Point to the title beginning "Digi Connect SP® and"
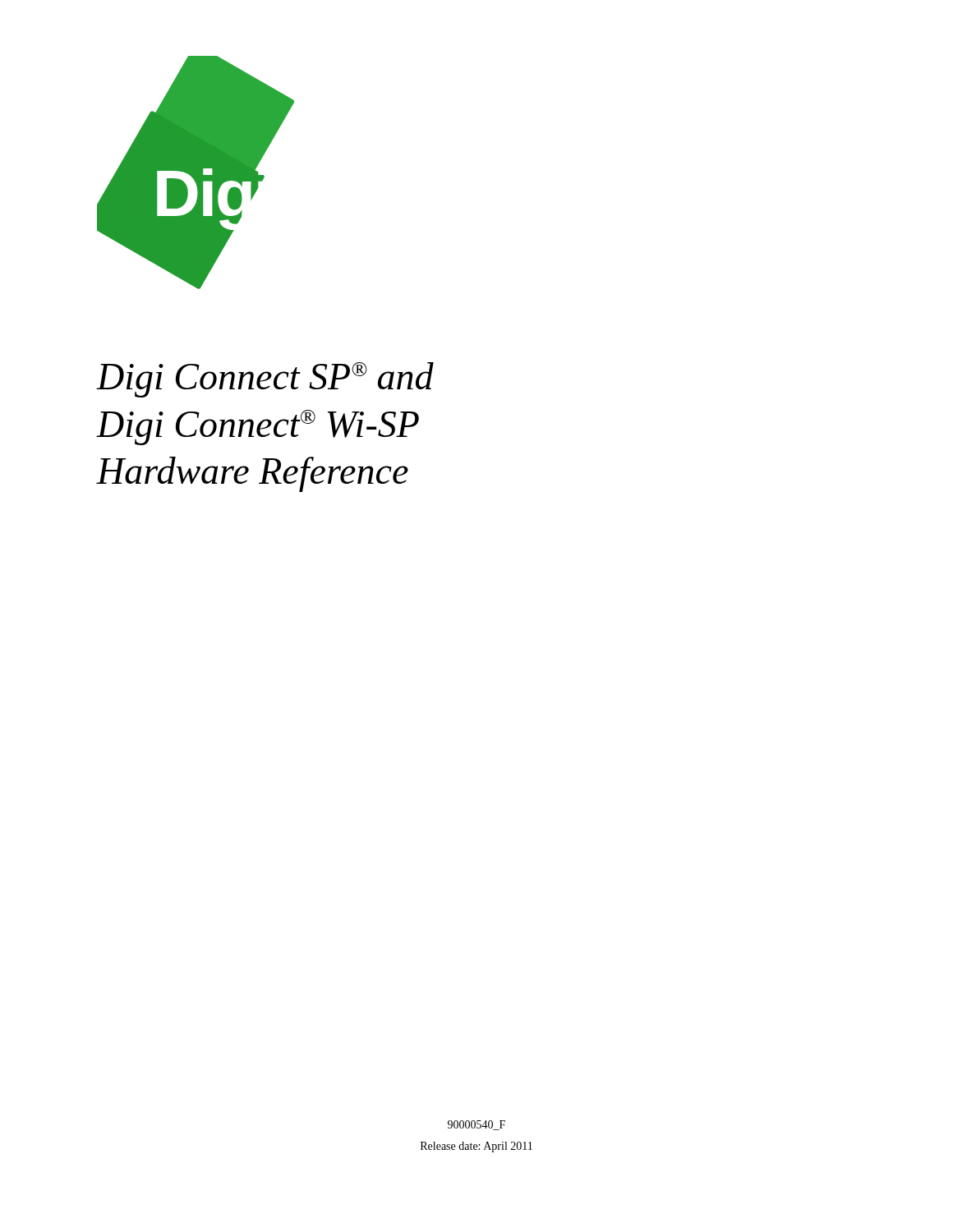Image resolution: width=953 pixels, height=1232 pixels. click(x=352, y=424)
